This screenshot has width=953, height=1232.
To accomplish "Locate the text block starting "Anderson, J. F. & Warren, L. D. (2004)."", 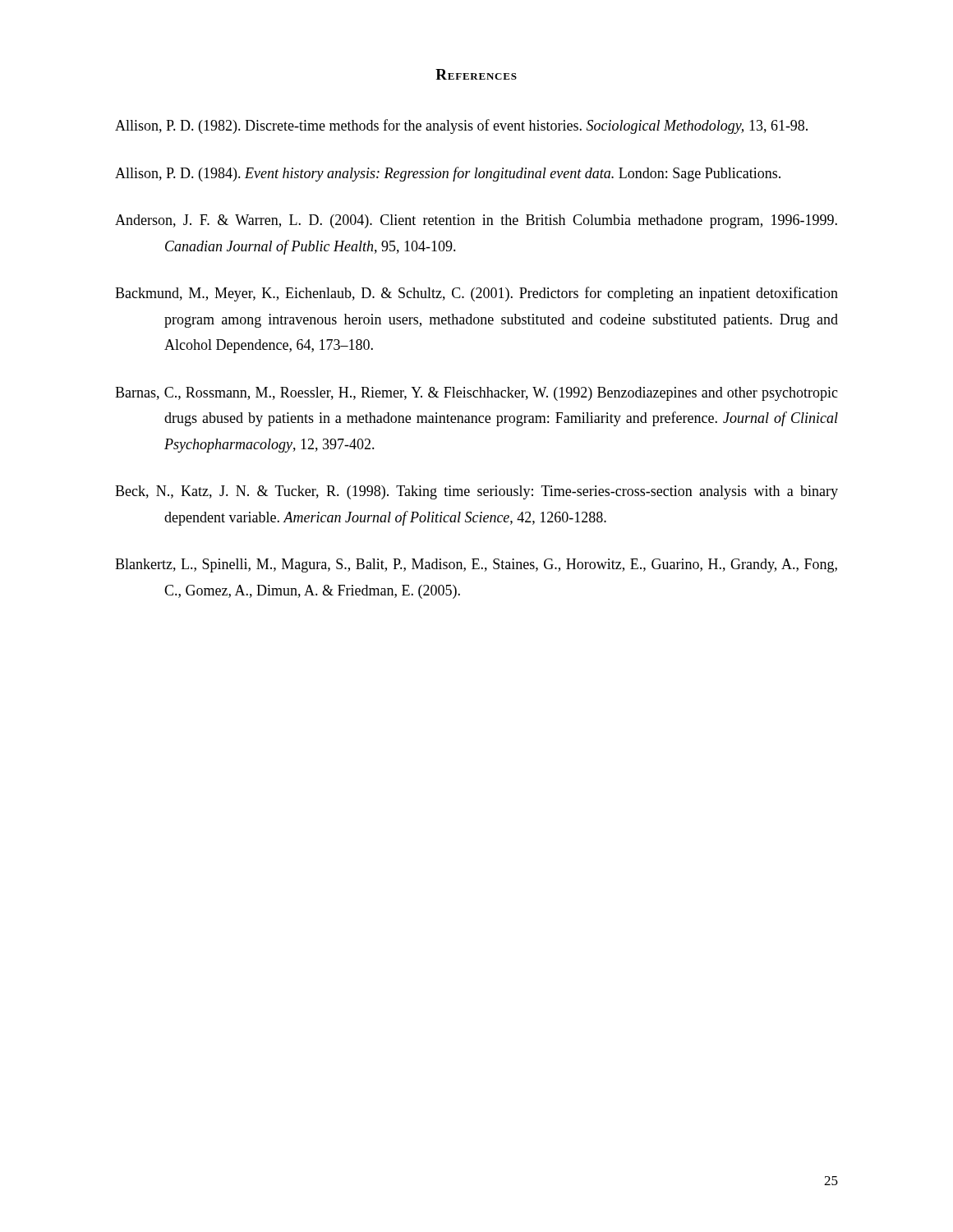I will [x=476, y=233].
